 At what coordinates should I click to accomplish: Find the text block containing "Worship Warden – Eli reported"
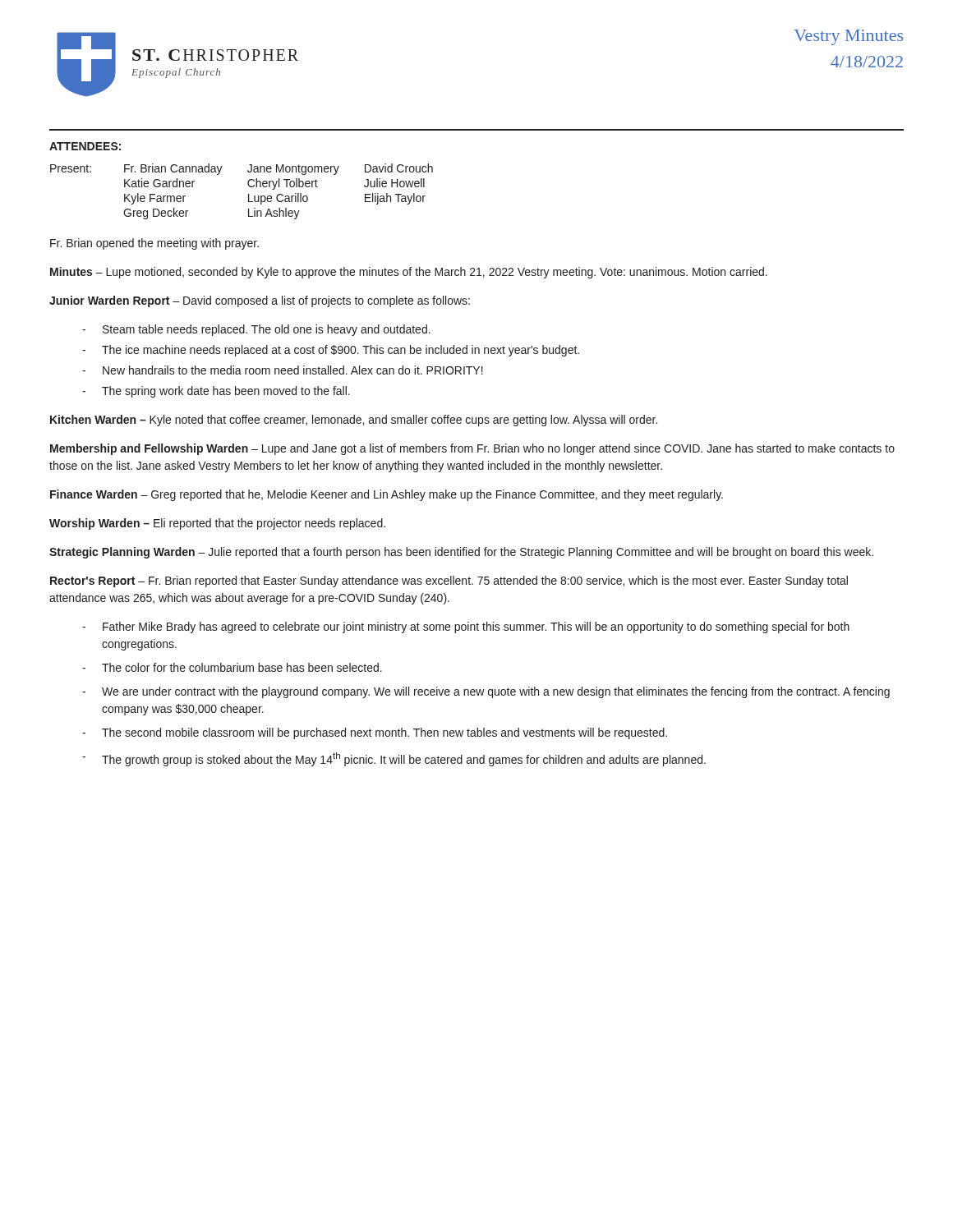coord(218,523)
